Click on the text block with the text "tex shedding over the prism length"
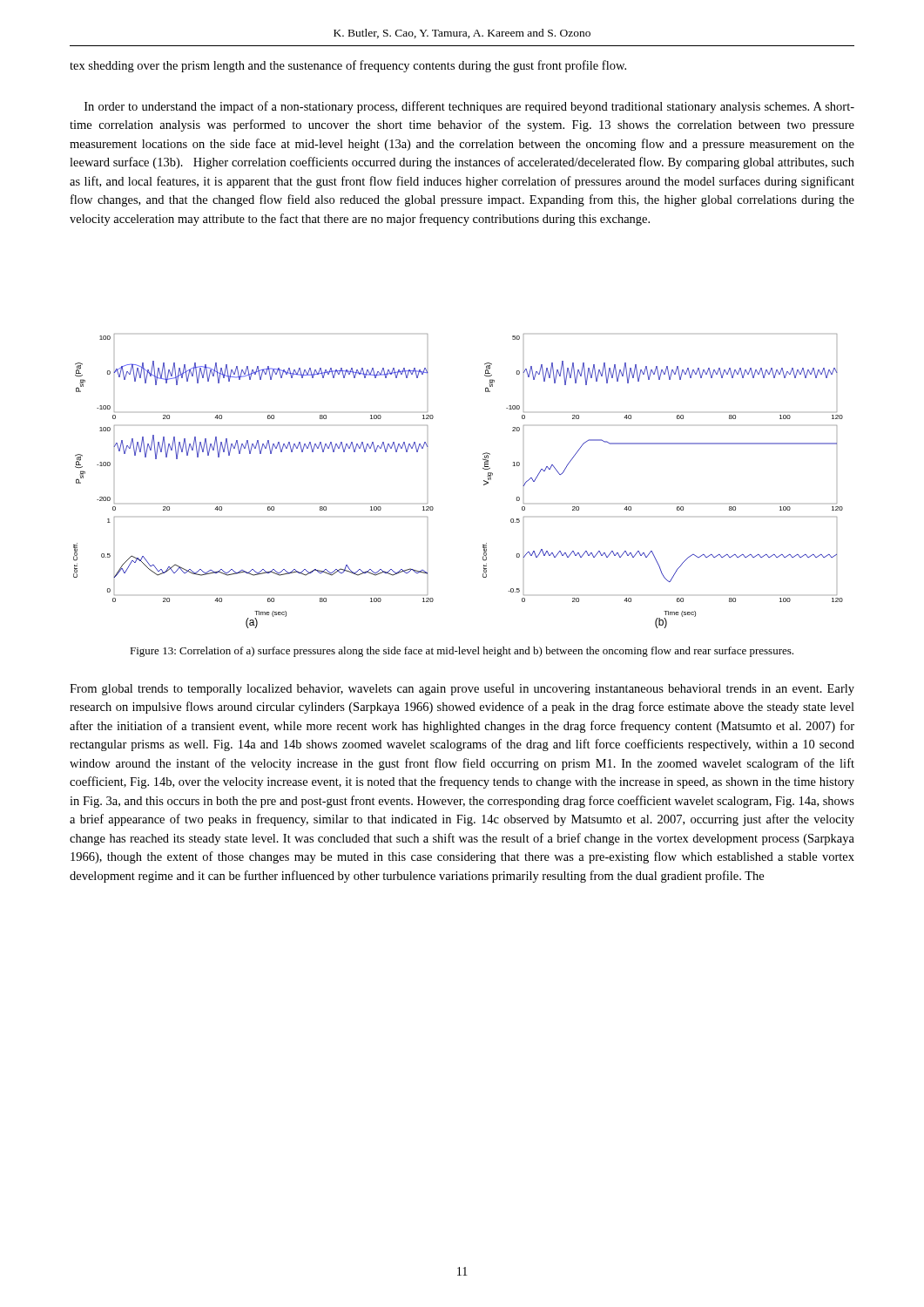The image size is (924, 1307). pos(348,65)
